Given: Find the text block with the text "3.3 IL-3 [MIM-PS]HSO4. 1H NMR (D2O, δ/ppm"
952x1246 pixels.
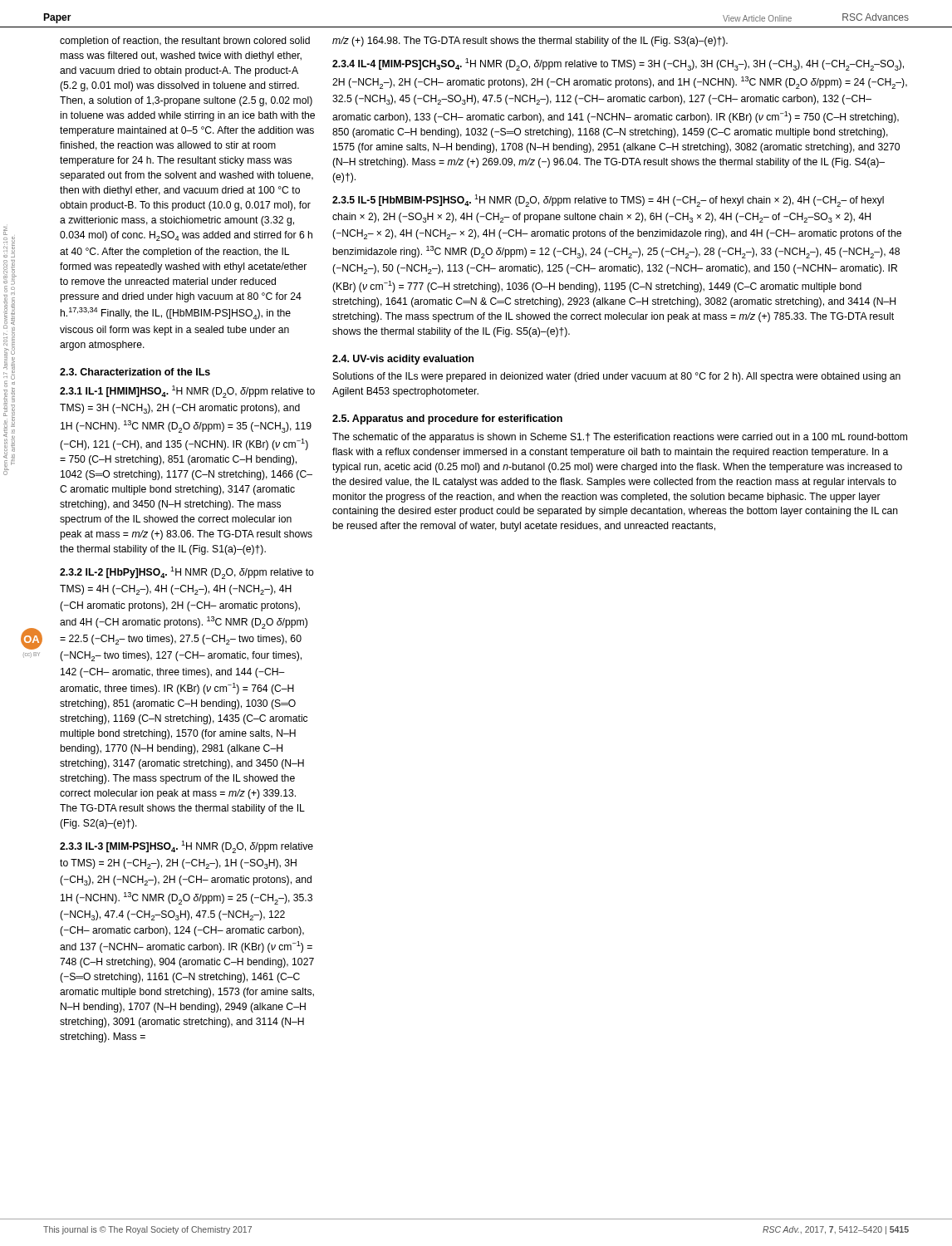Looking at the screenshot, I should [x=188, y=942].
